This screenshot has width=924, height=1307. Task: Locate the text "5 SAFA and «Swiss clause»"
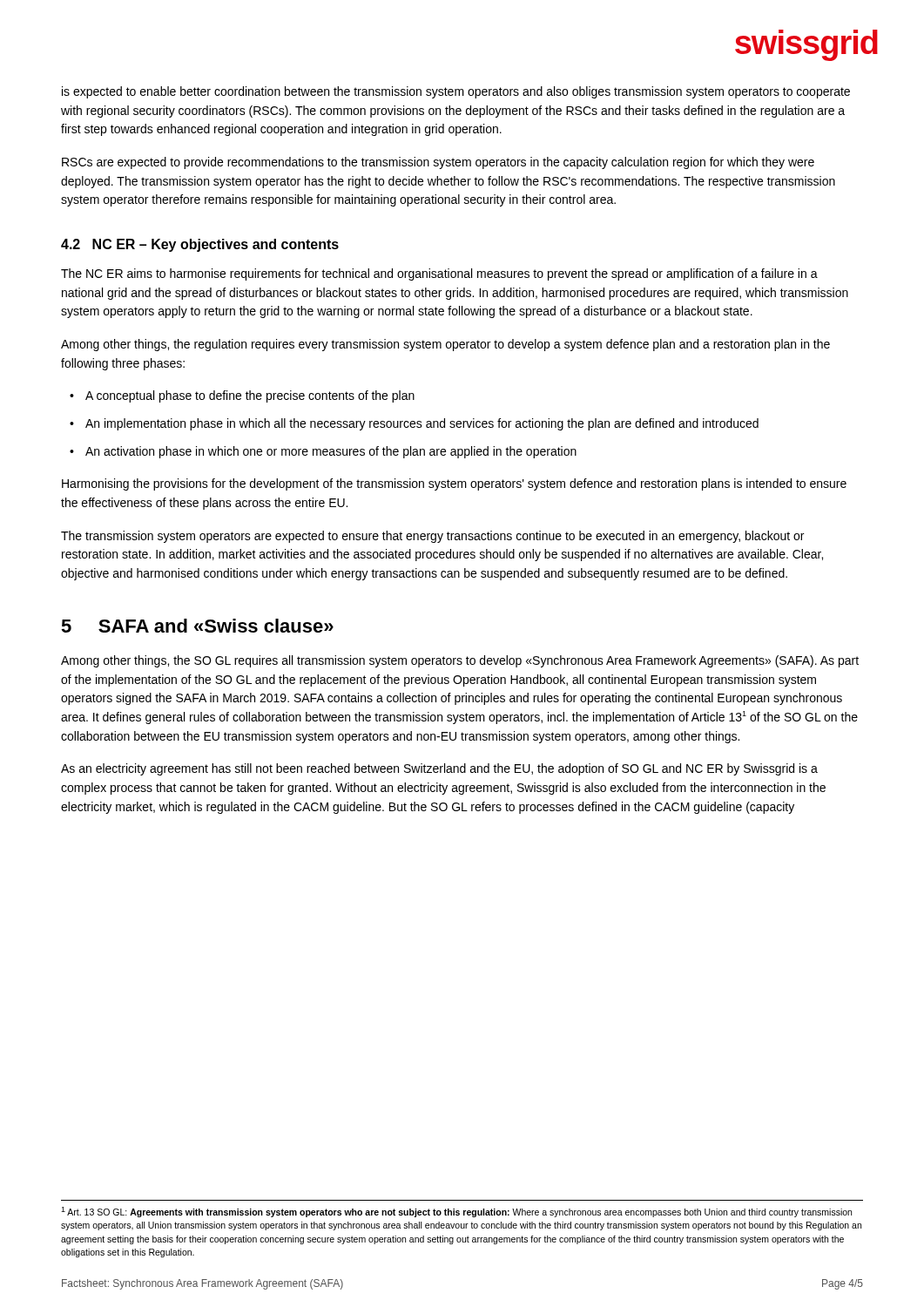197,626
